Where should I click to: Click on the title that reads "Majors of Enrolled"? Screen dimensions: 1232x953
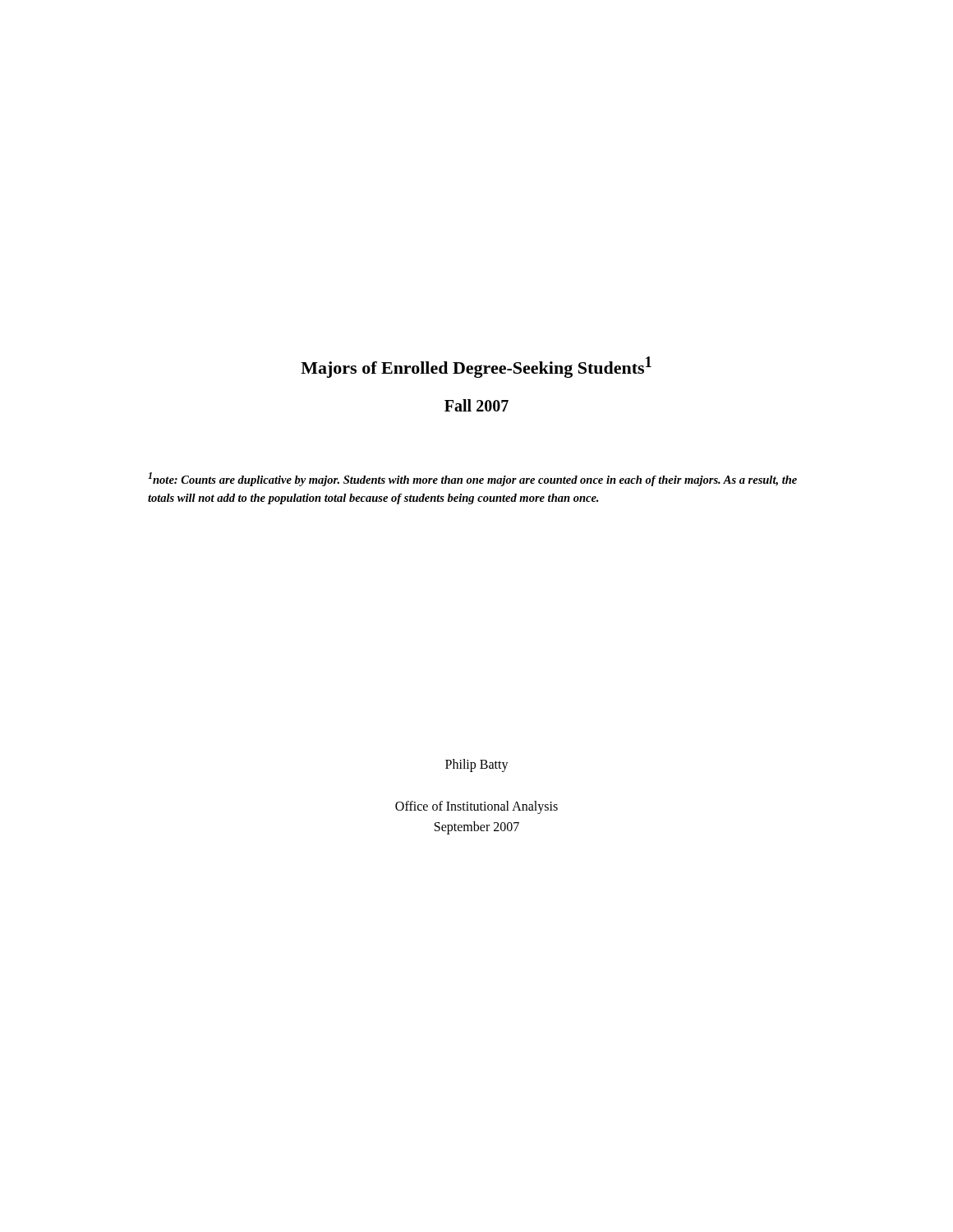[476, 385]
